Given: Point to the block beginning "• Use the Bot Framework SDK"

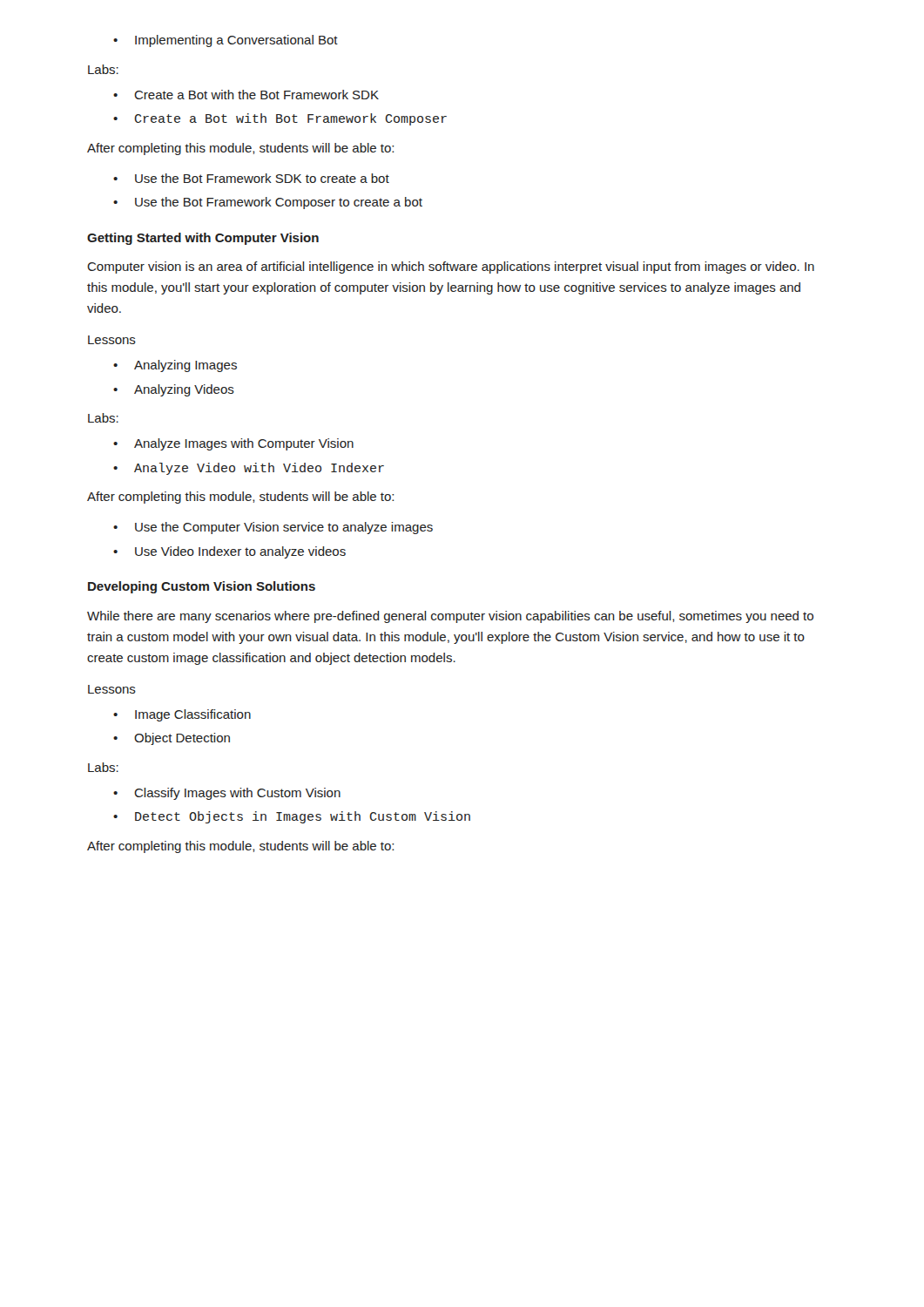Looking at the screenshot, I should (251, 178).
